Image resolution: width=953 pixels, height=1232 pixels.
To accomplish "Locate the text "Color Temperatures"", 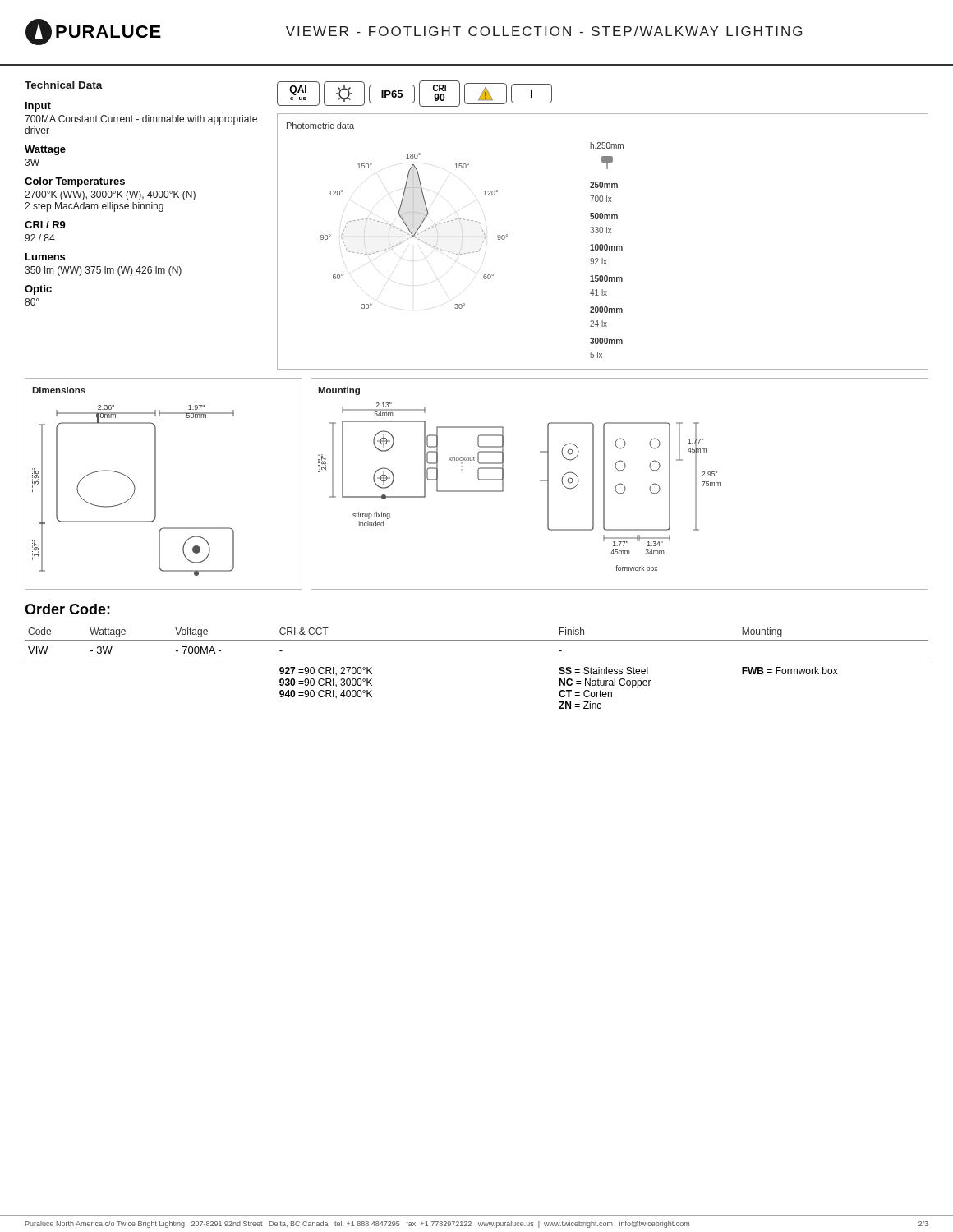I will point(75,181).
